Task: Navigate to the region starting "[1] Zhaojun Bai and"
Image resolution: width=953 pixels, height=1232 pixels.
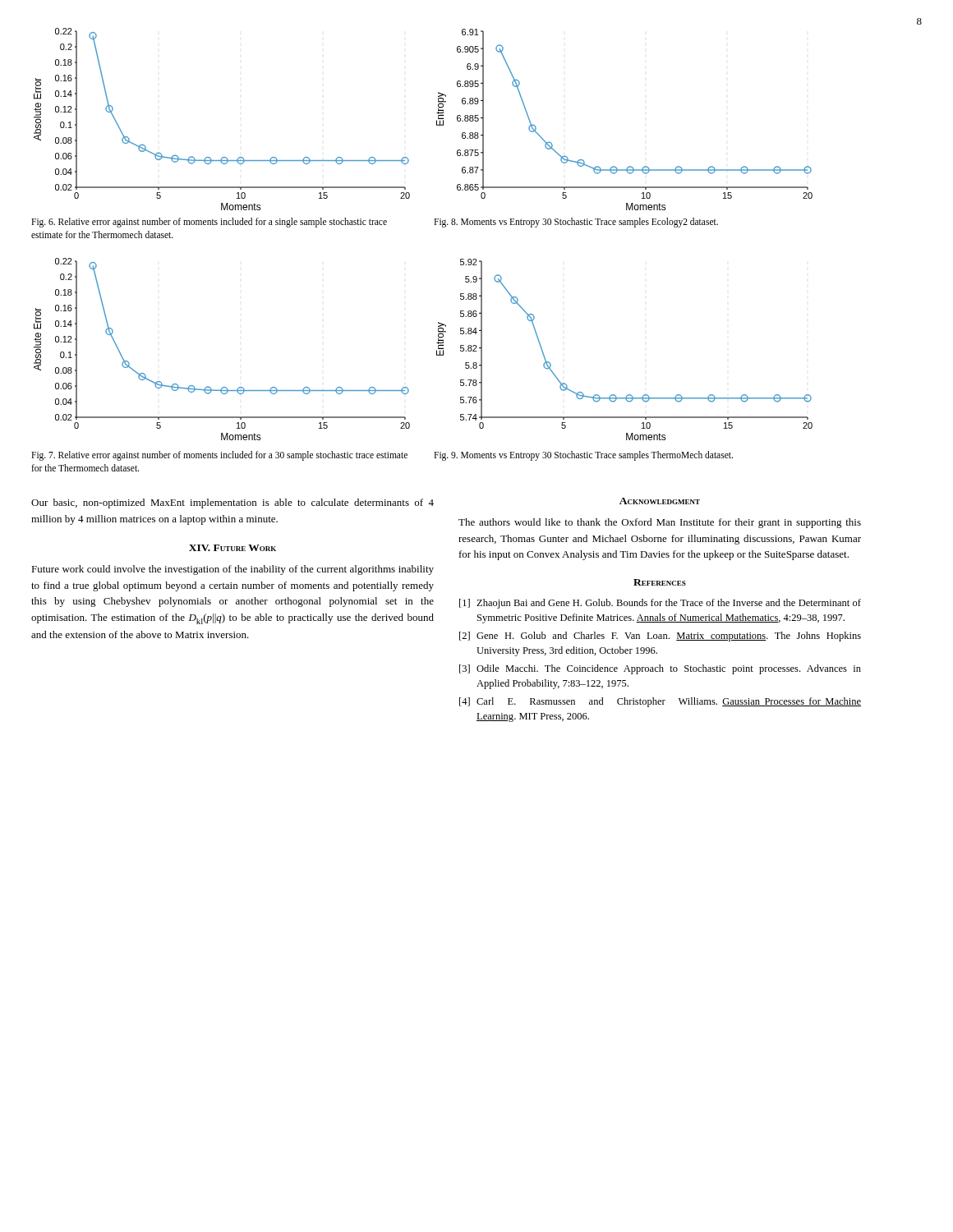Action: pos(660,610)
